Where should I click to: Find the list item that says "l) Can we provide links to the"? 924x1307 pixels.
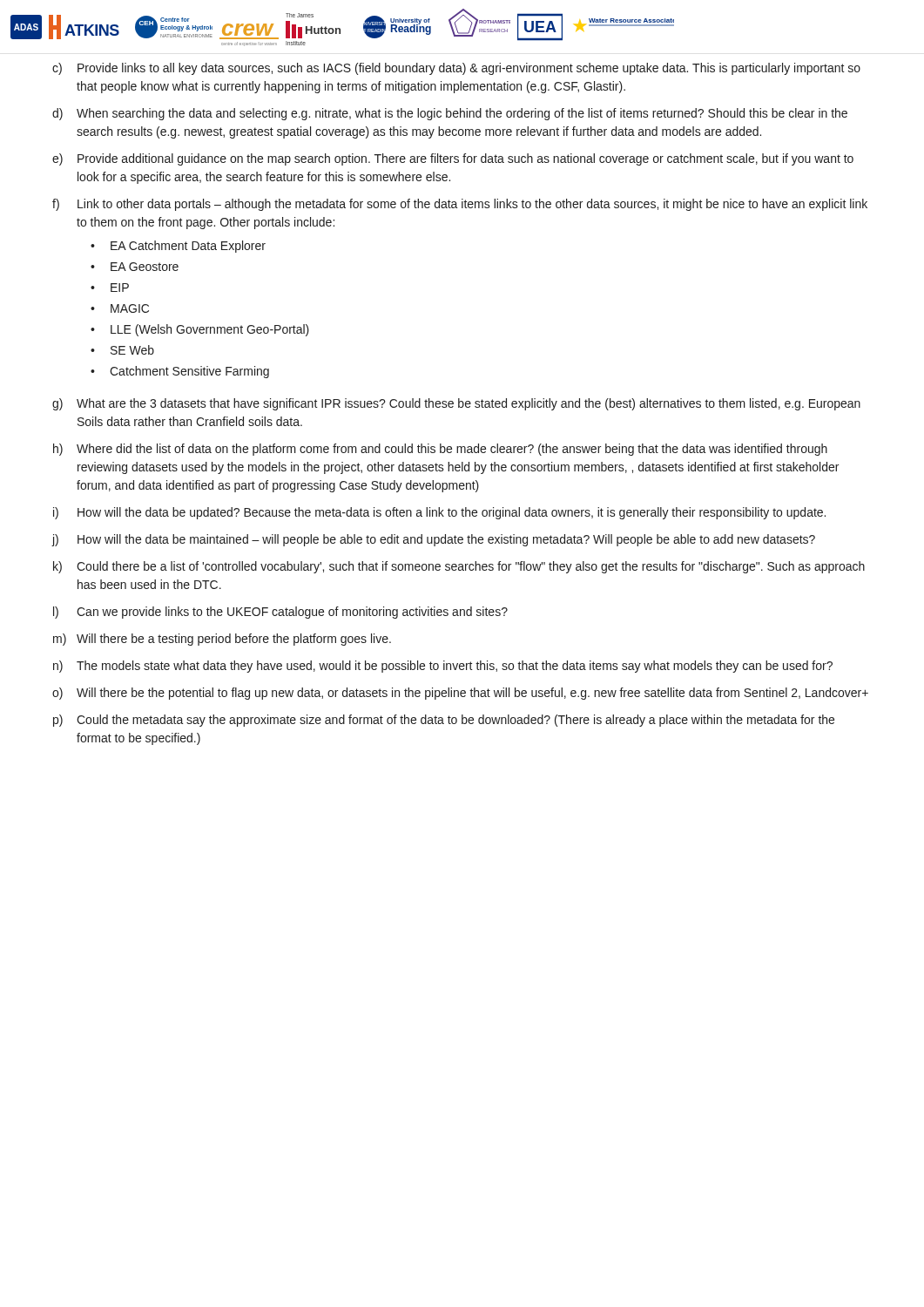(x=462, y=612)
